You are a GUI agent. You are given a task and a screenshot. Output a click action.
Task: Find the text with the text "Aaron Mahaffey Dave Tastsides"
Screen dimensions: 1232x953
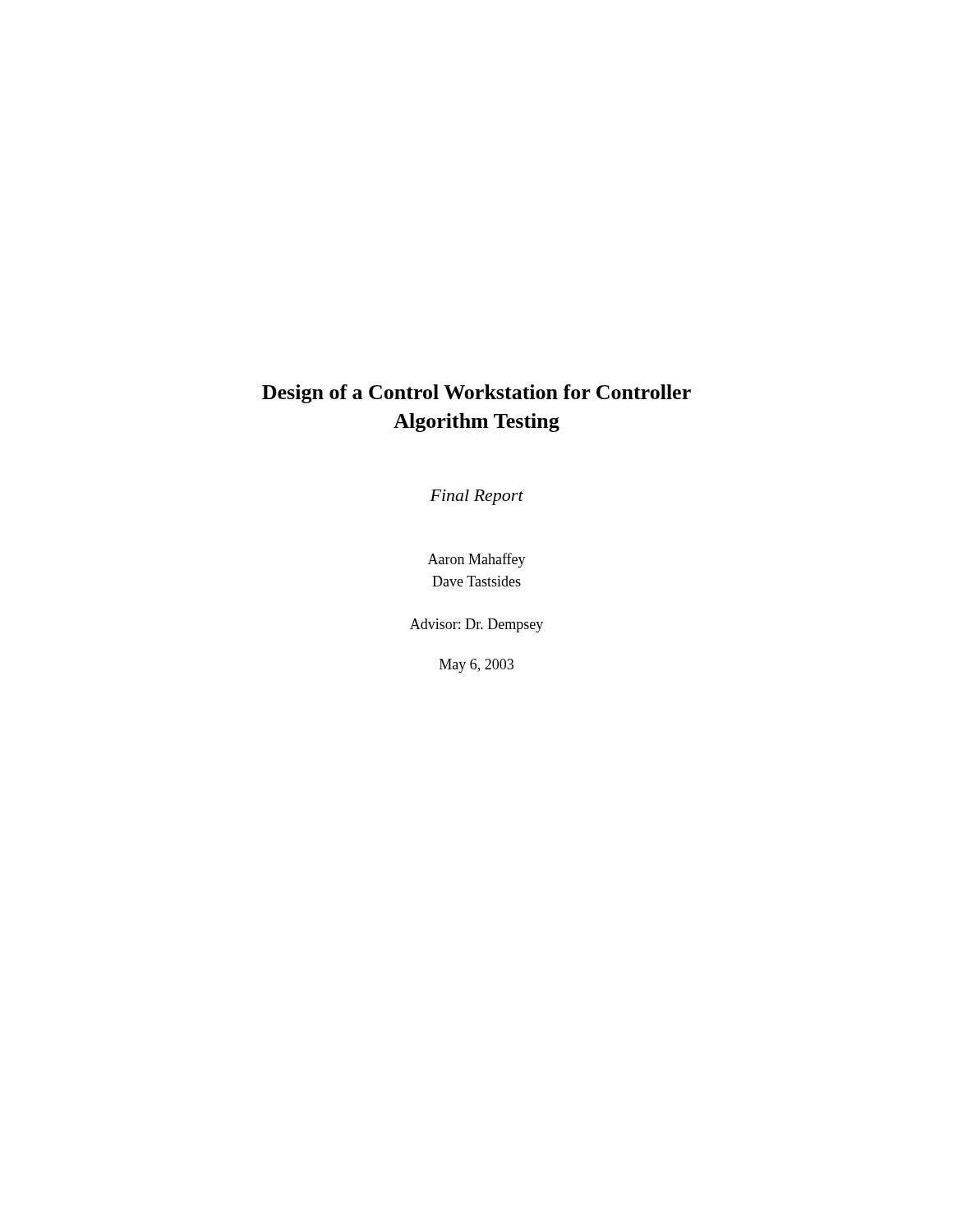click(476, 571)
